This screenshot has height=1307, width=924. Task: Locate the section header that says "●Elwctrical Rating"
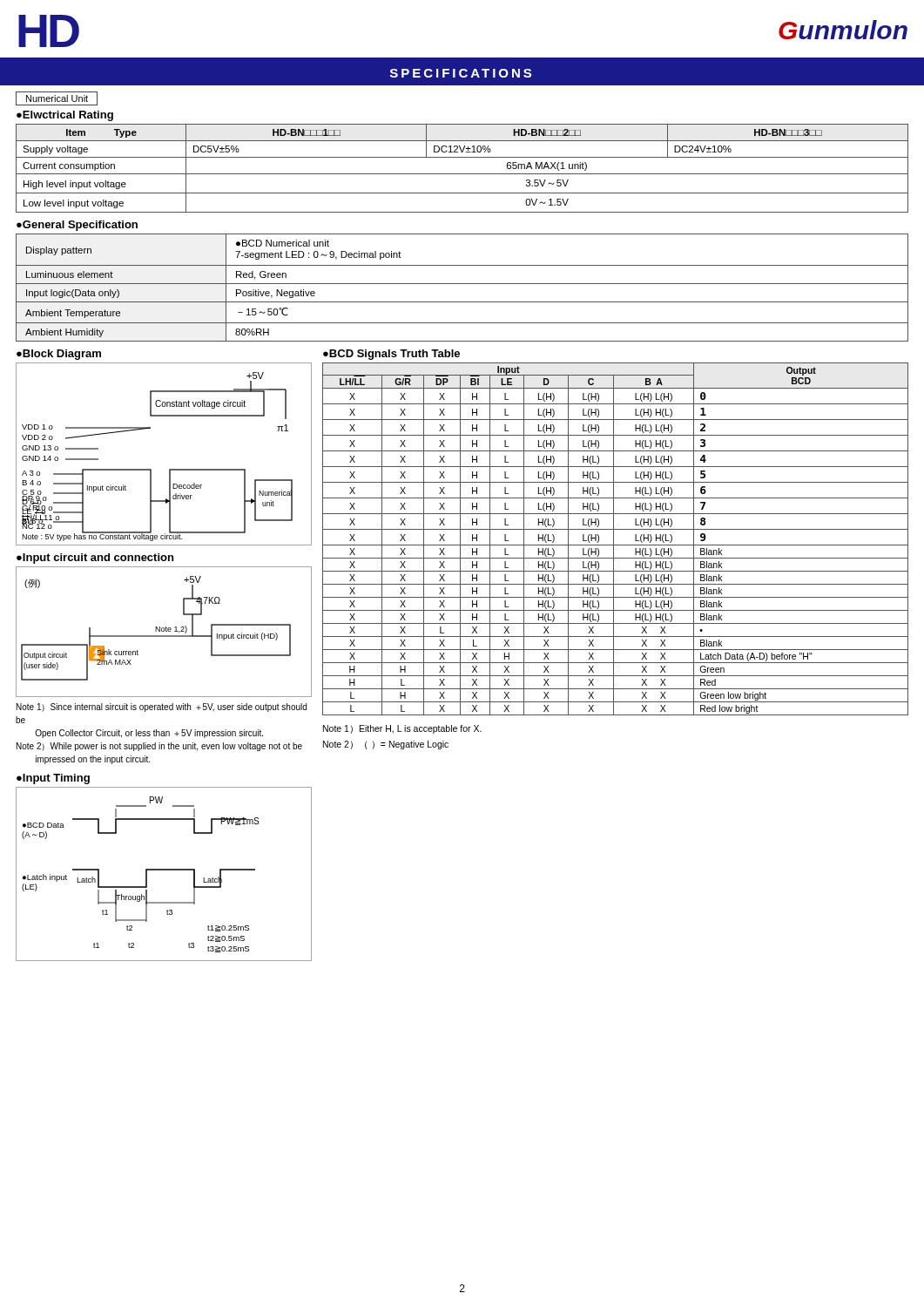tap(65, 115)
